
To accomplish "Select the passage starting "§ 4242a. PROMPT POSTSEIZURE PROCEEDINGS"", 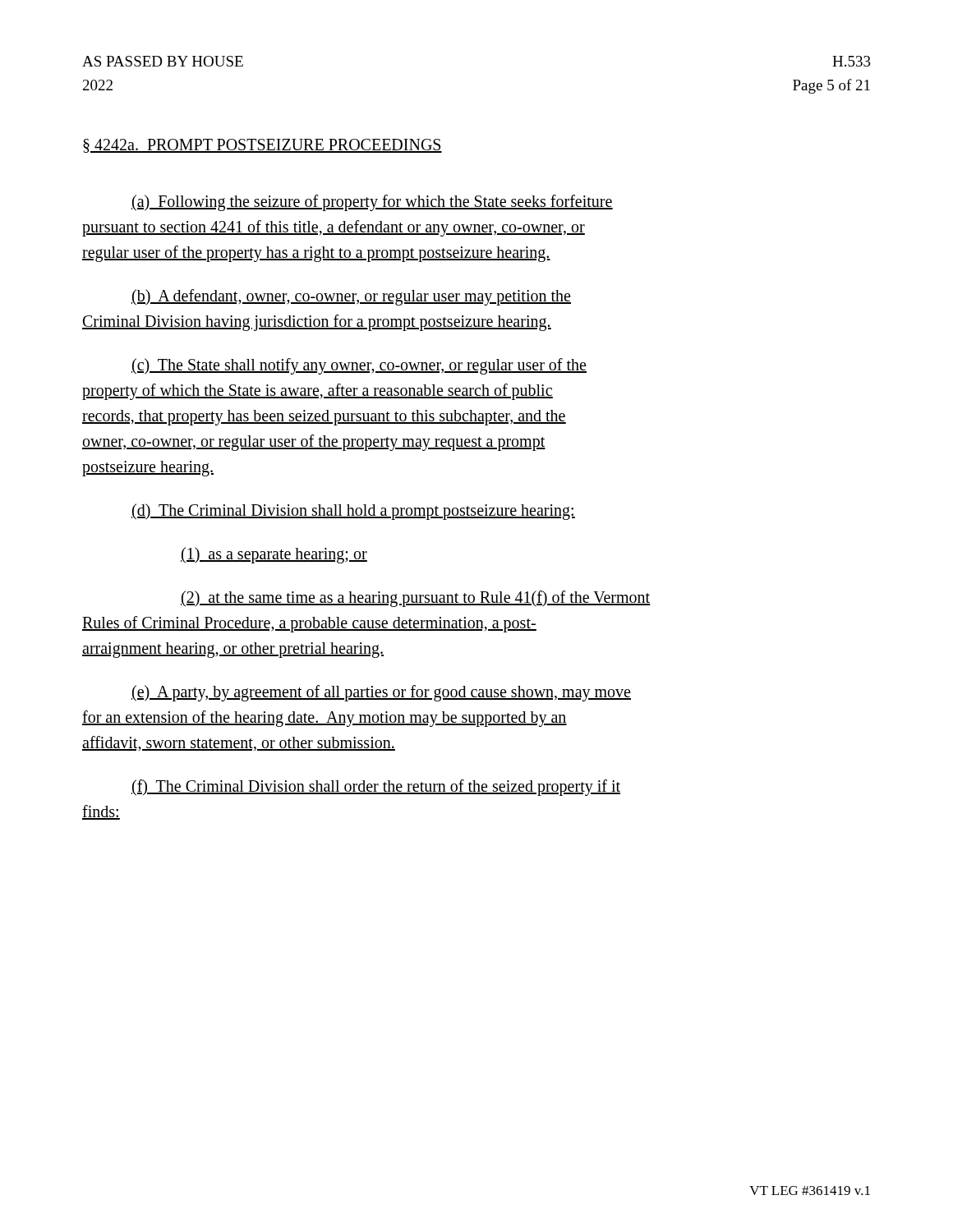I will click(x=262, y=145).
